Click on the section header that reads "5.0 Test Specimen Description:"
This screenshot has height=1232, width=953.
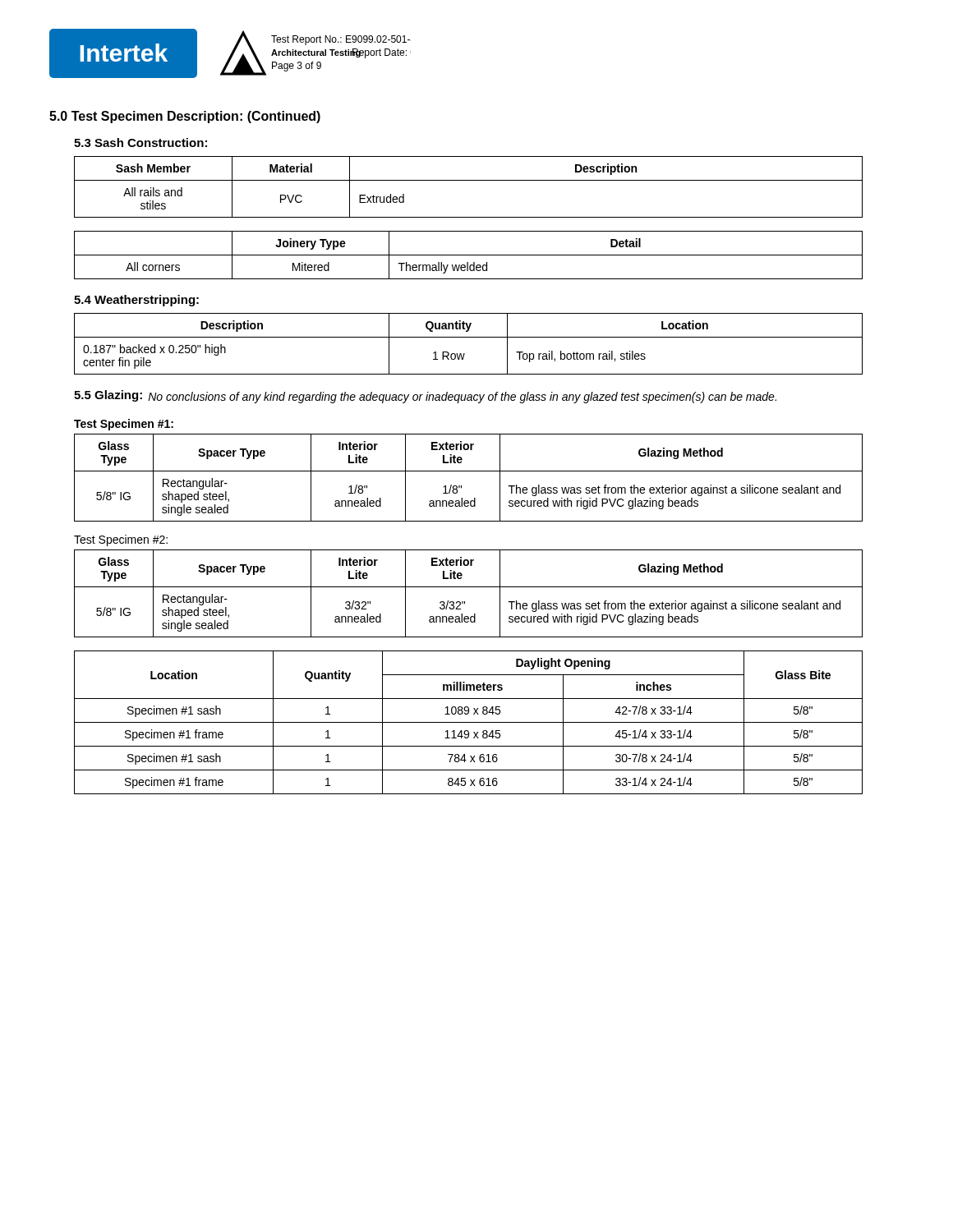pos(185,116)
